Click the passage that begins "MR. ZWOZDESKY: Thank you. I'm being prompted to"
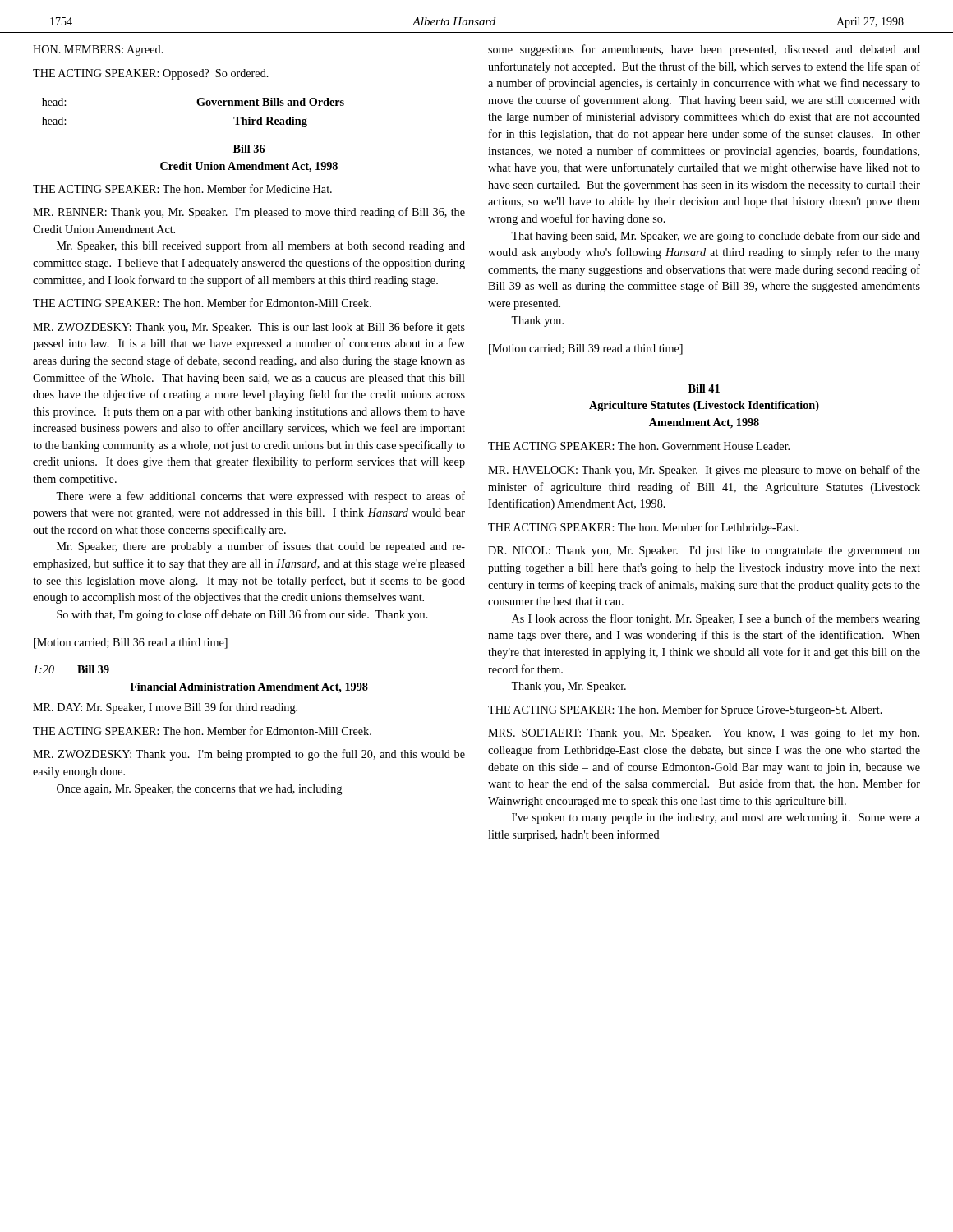953x1232 pixels. click(249, 771)
